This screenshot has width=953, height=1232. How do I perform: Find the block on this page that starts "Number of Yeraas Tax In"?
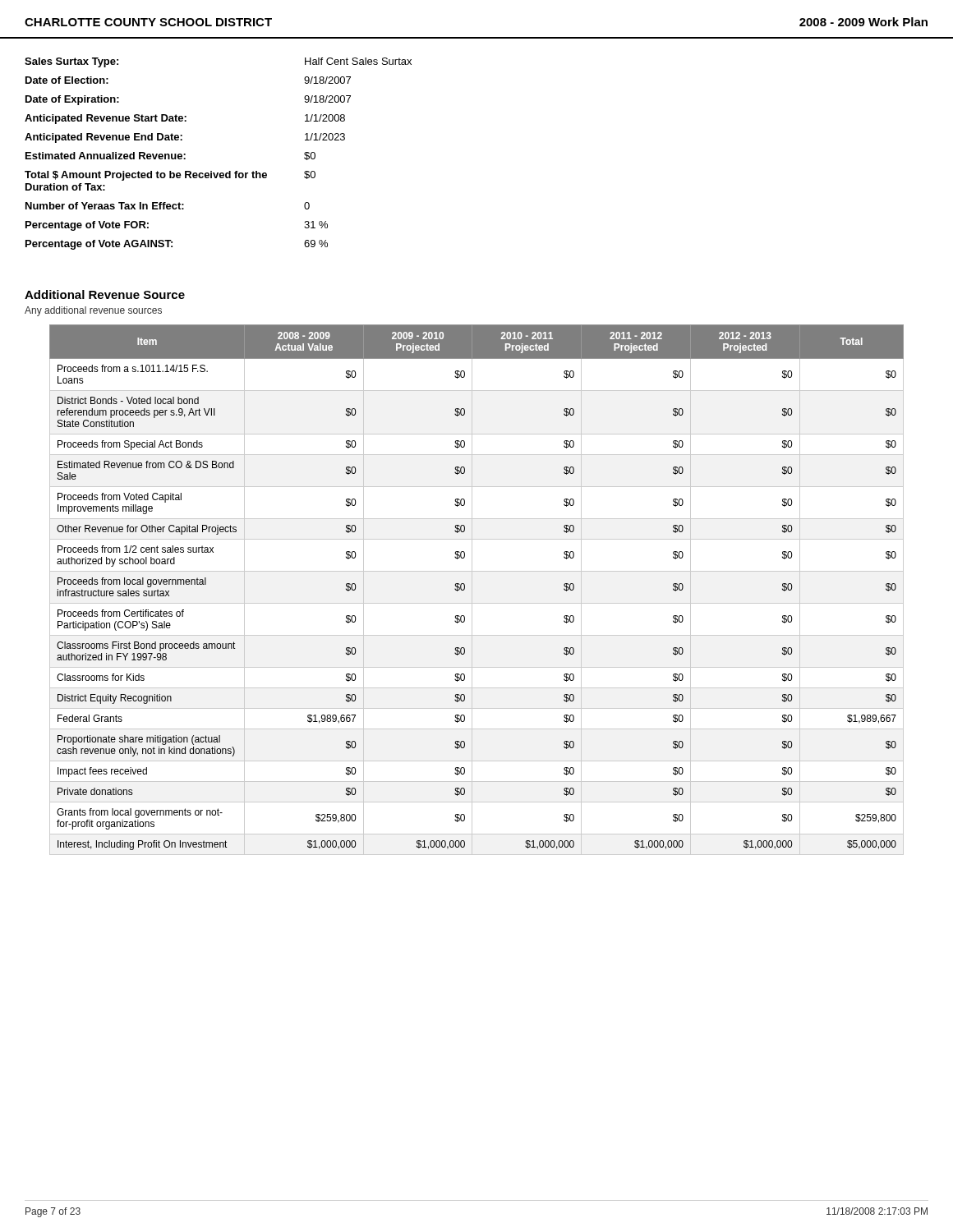point(167,206)
